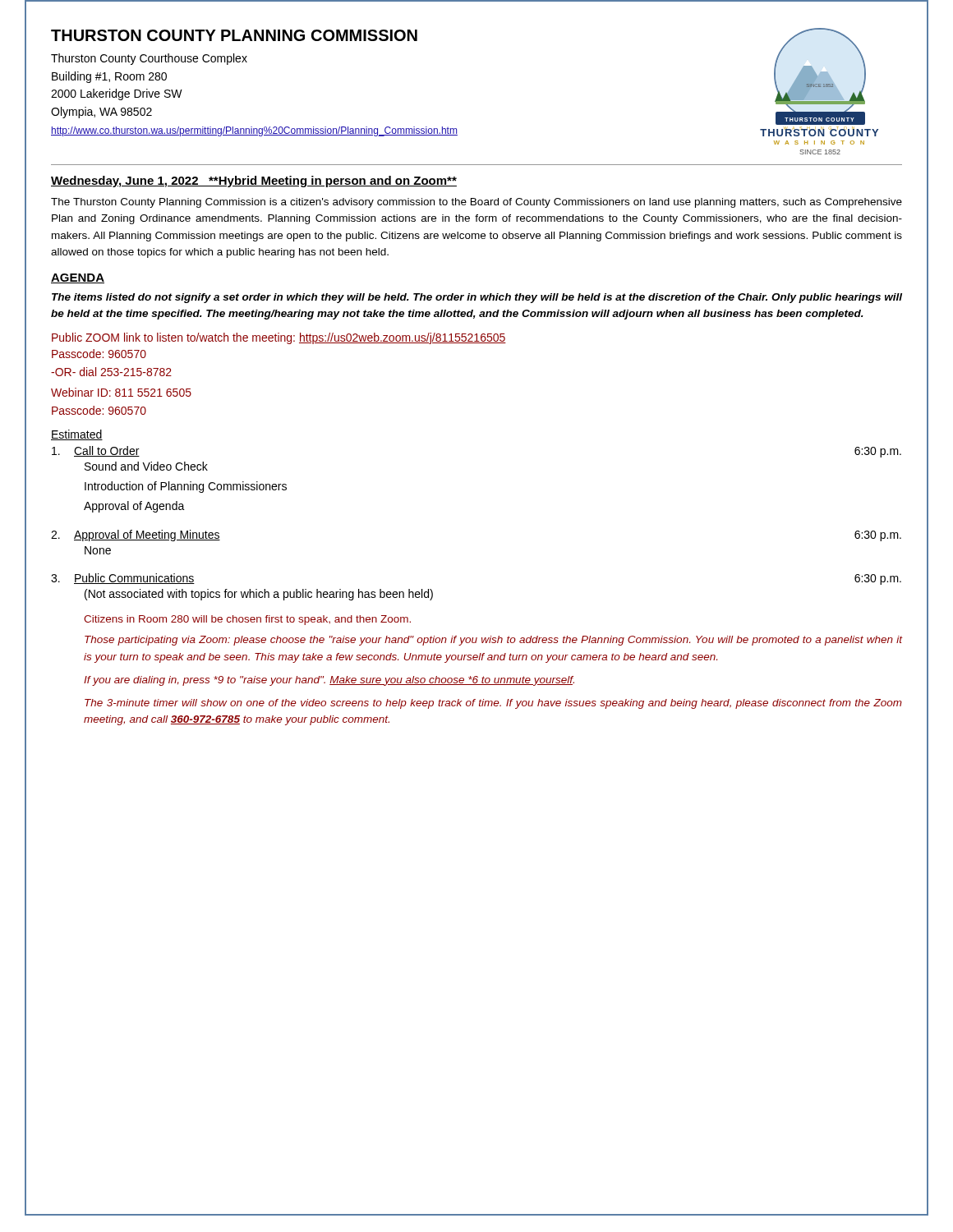The height and width of the screenshot is (1232, 953).
Task: Select the text block containing "The Thurston County Planning Commission is a citizen's"
Action: coord(476,227)
